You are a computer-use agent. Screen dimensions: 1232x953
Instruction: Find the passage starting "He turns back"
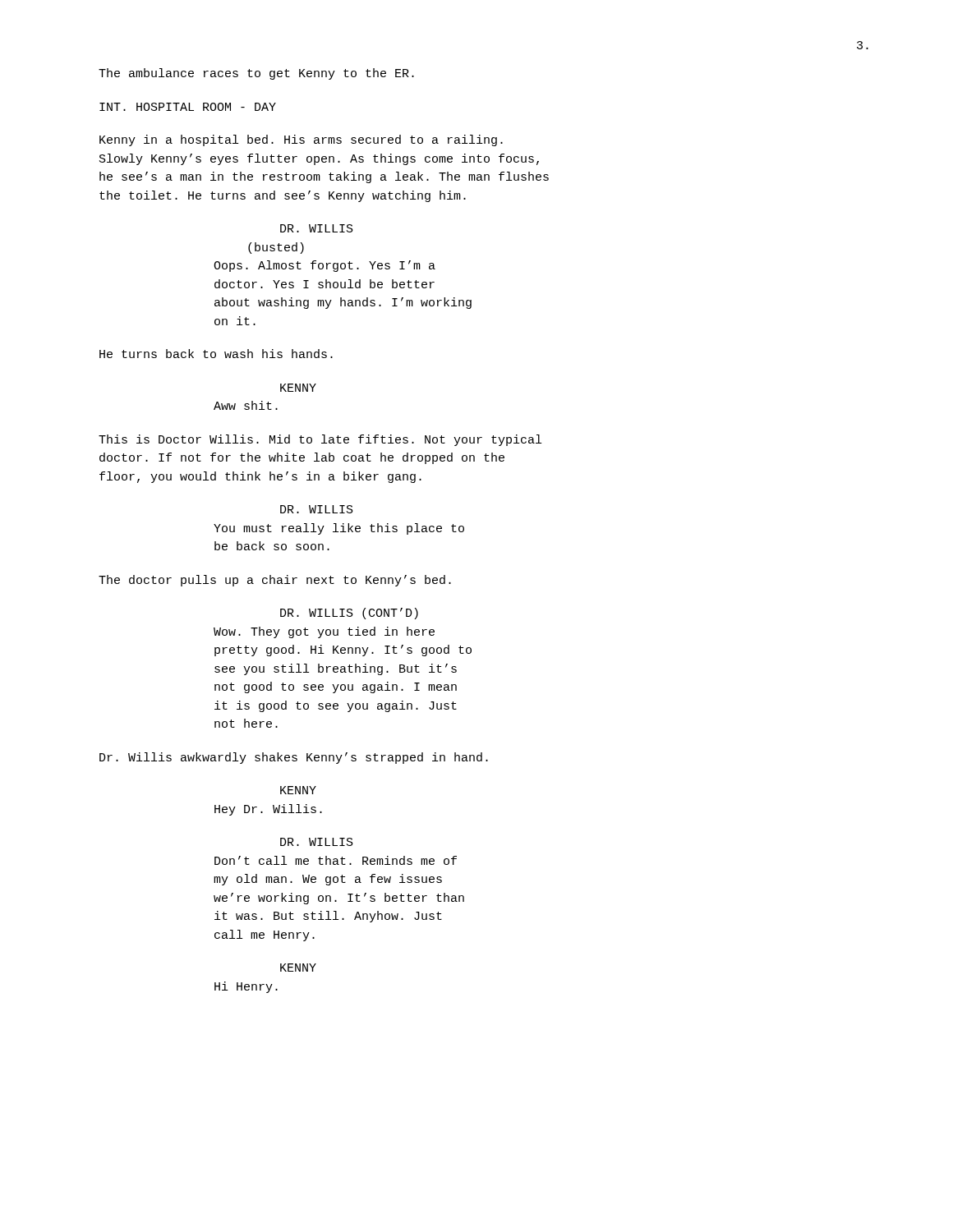pos(217,355)
